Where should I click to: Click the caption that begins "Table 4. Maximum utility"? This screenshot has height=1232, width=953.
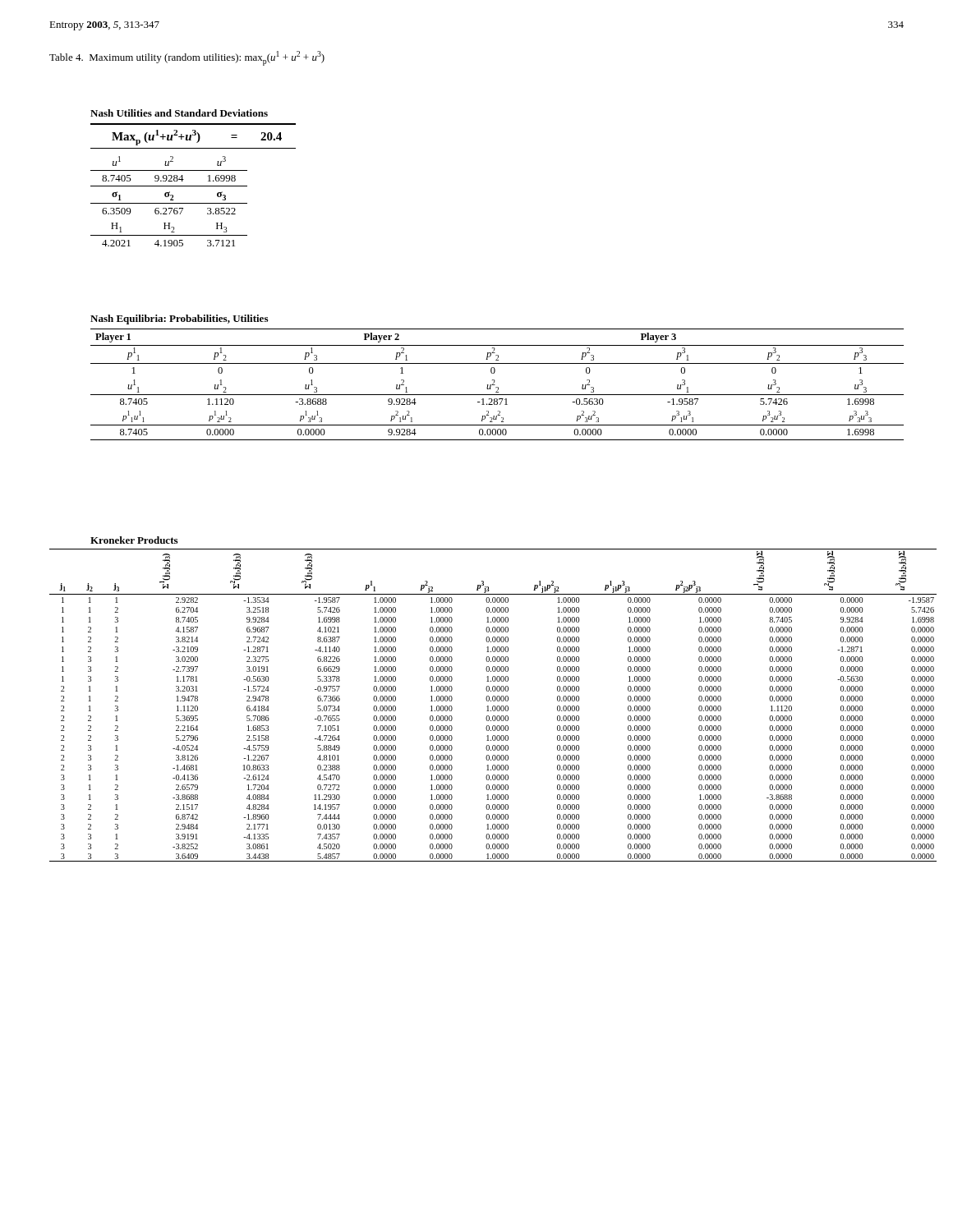coord(187,57)
